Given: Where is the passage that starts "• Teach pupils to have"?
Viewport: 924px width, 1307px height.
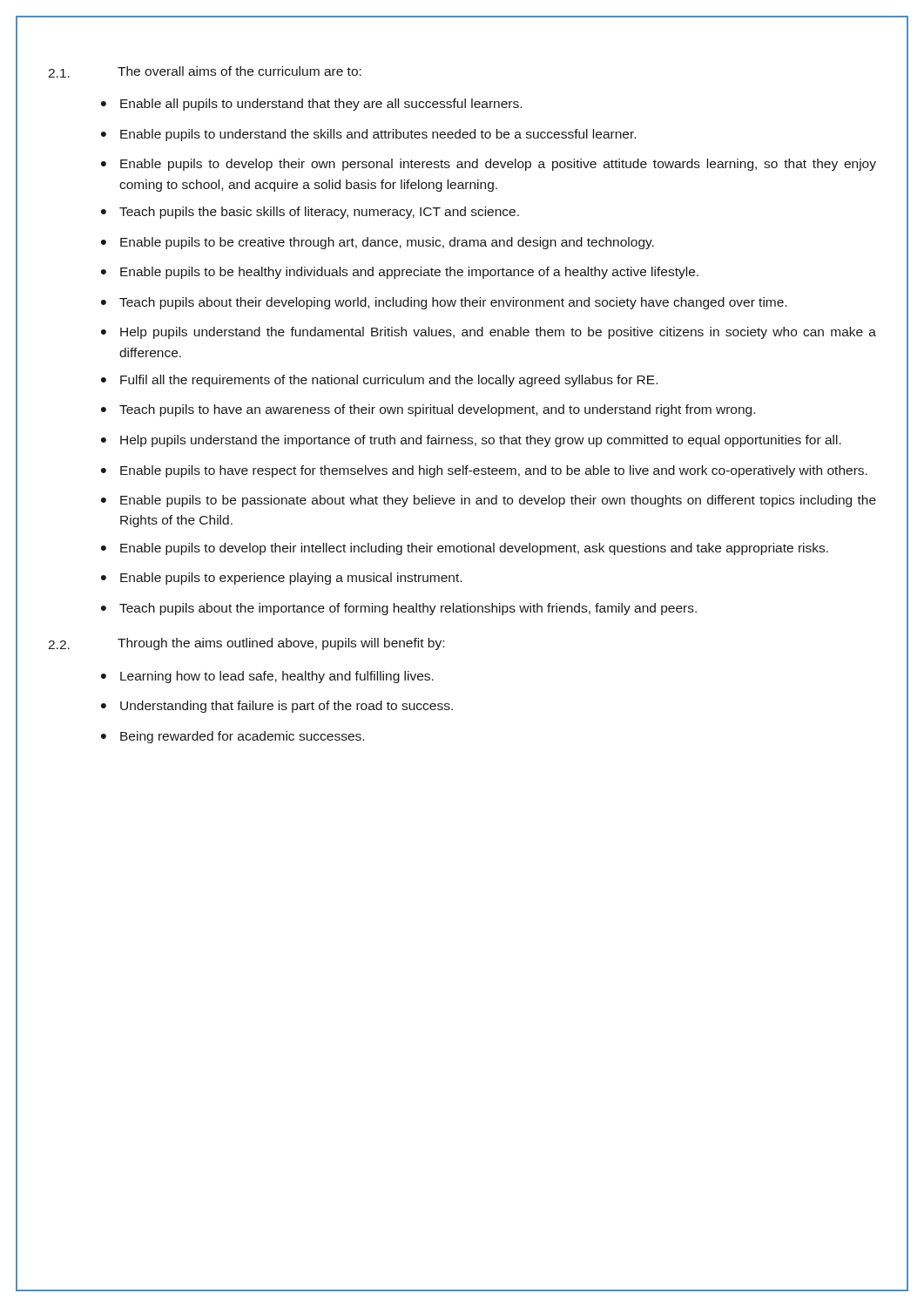Looking at the screenshot, I should (488, 411).
